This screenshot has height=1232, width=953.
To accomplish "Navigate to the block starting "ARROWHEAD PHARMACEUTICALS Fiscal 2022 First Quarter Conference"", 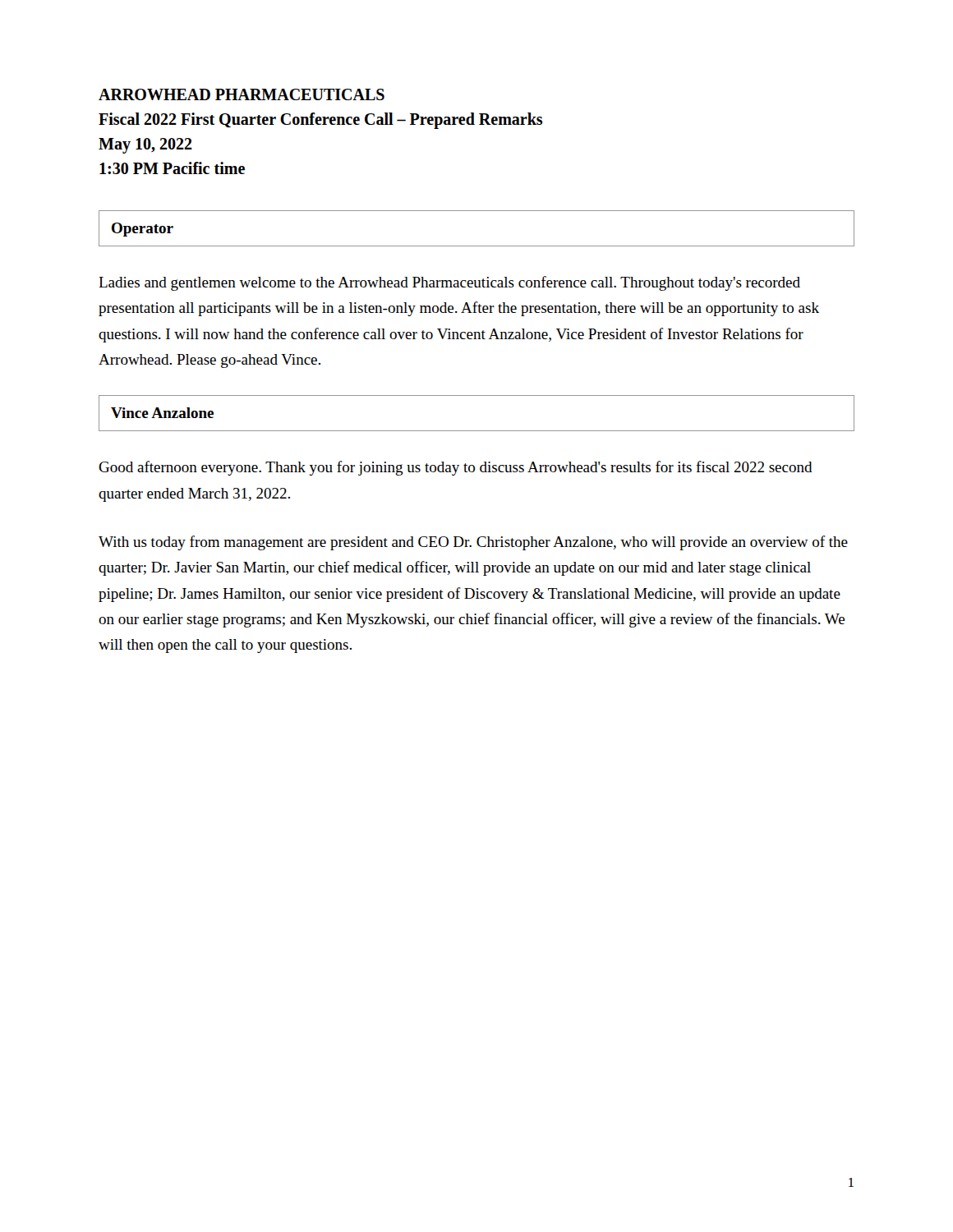I will [476, 131].
